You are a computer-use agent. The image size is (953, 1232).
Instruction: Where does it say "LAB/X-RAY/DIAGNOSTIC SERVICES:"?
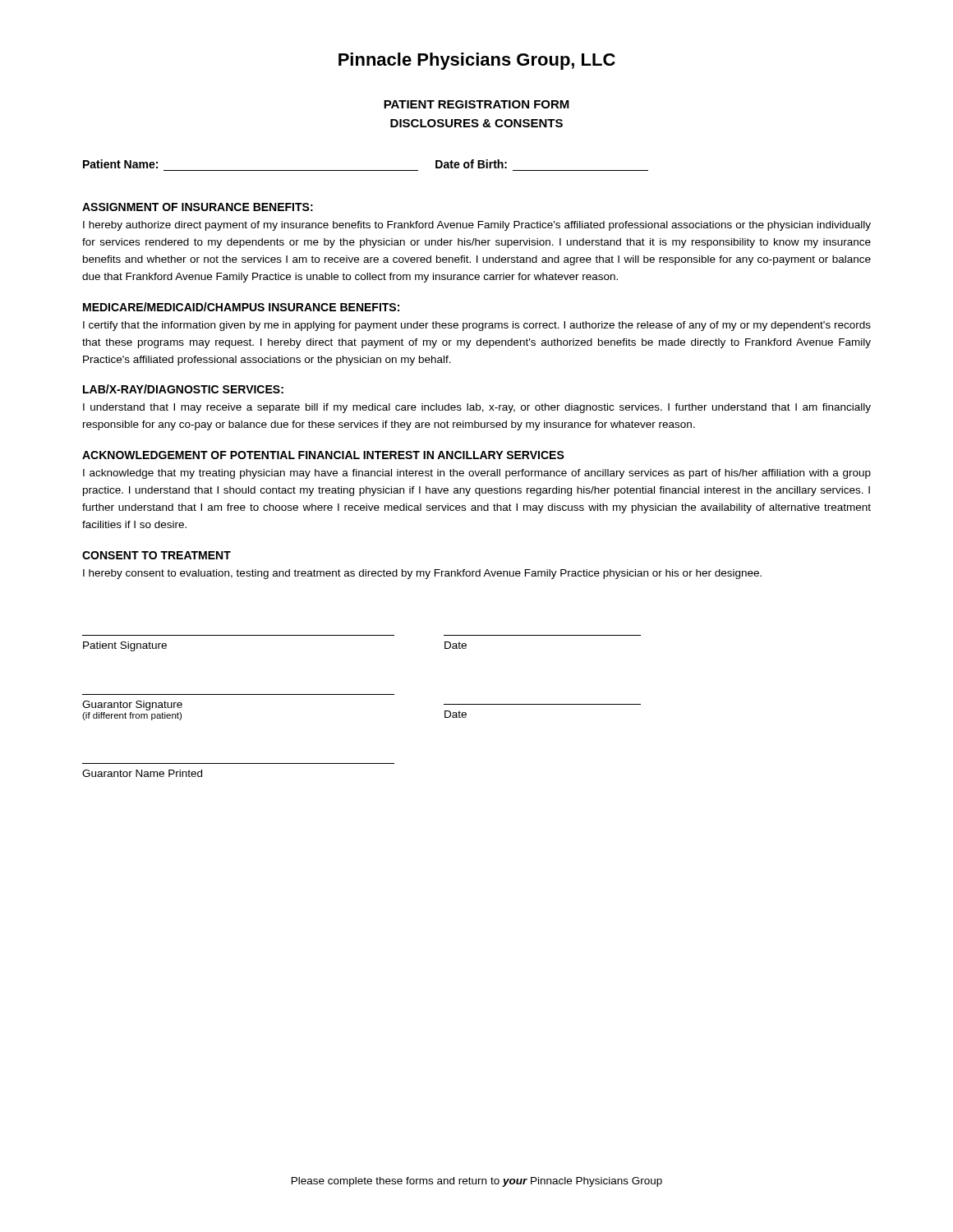coord(183,390)
